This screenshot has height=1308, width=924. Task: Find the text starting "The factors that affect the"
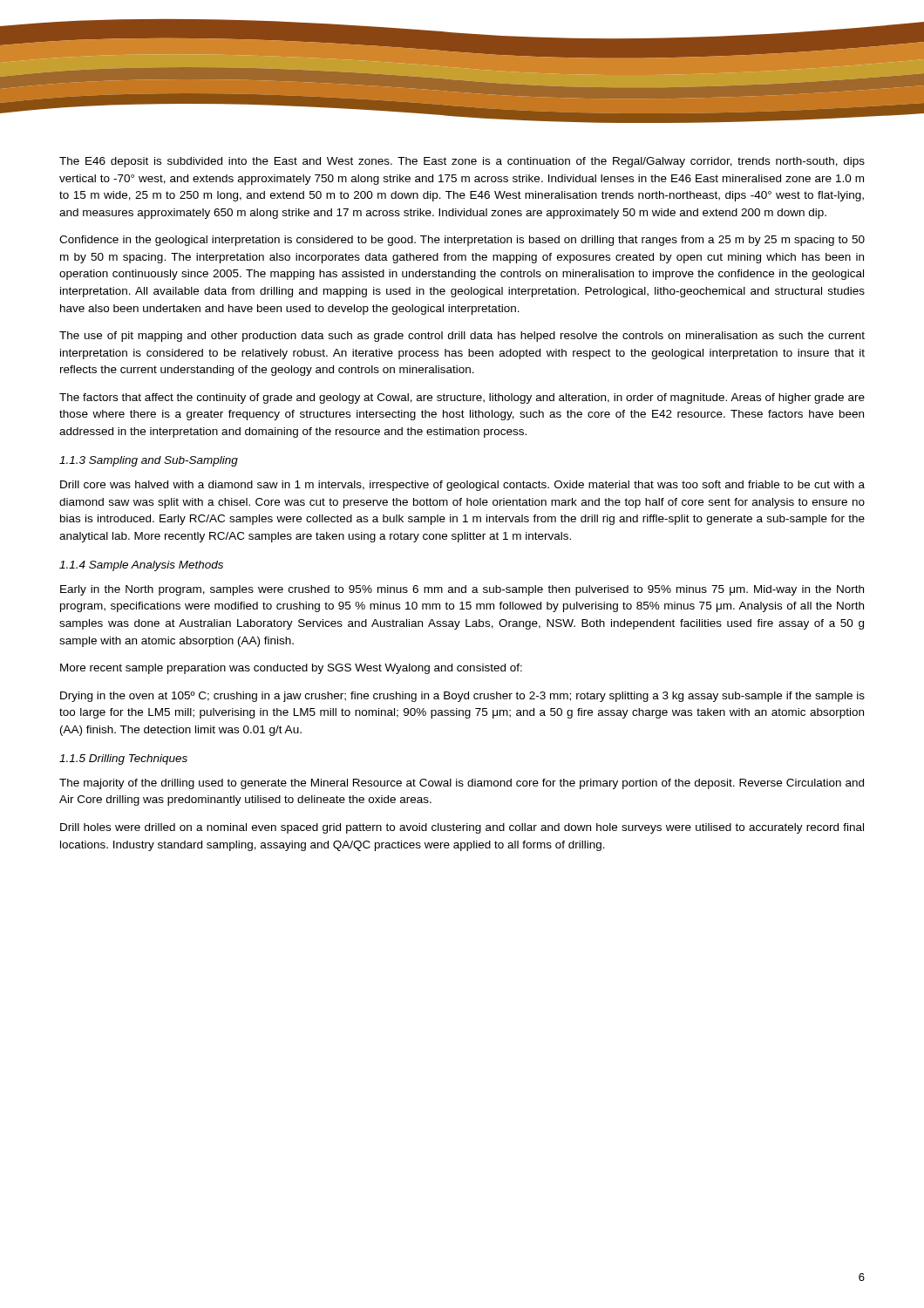click(x=462, y=414)
